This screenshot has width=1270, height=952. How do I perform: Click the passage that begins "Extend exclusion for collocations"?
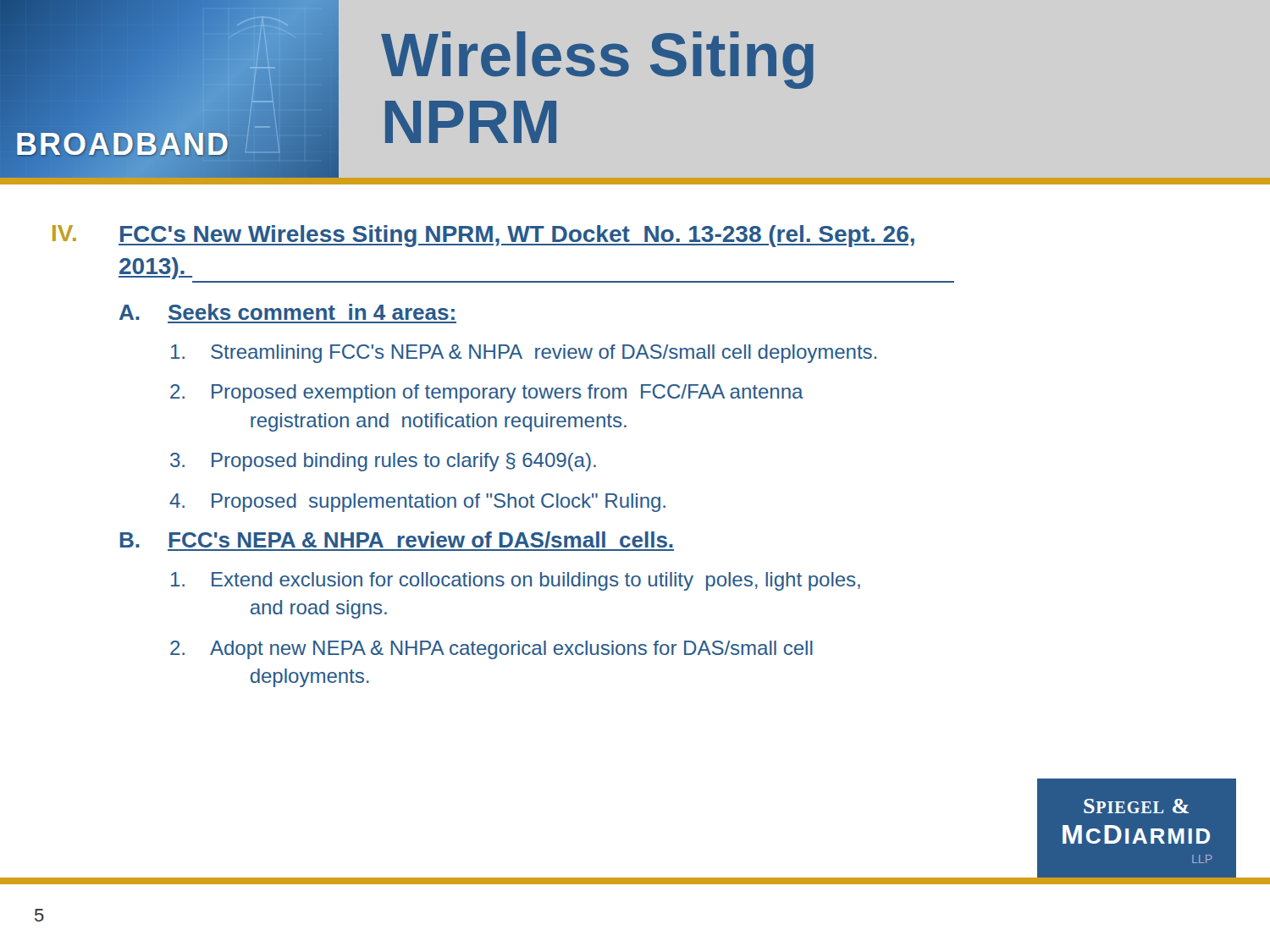pyautogui.click(x=694, y=593)
